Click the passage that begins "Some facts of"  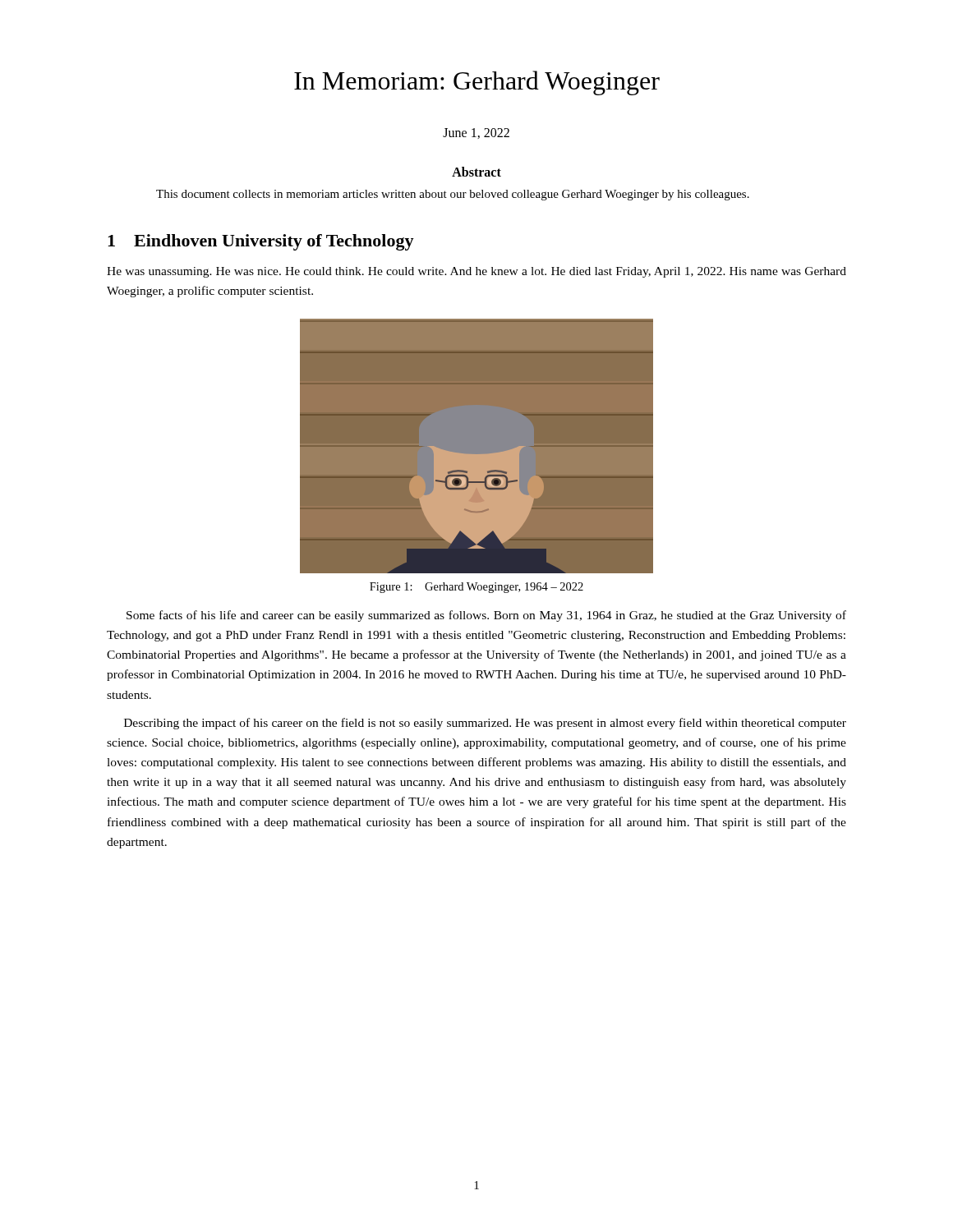pyautogui.click(x=476, y=654)
